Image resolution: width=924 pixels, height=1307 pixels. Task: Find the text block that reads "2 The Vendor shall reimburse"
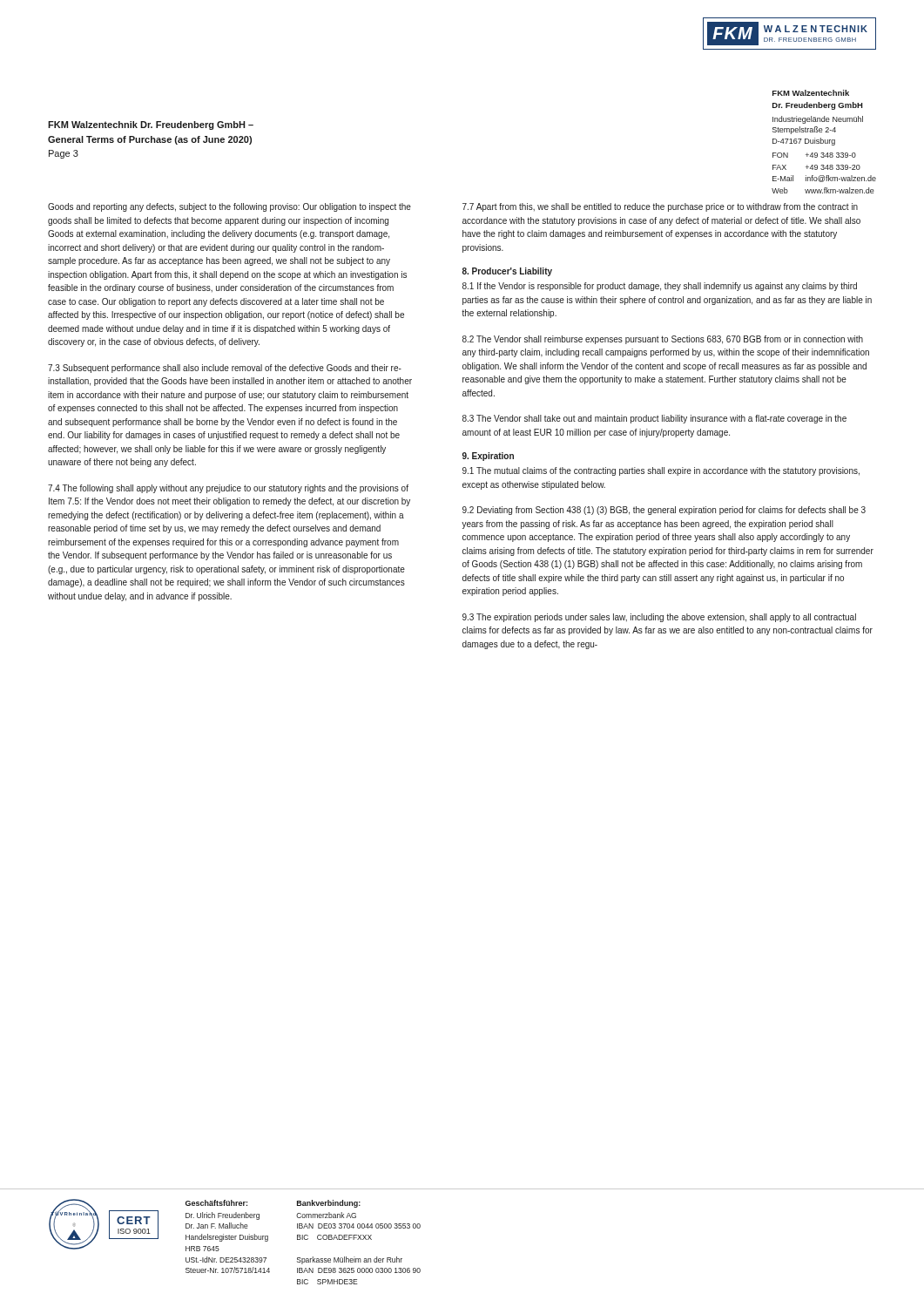[x=666, y=366]
